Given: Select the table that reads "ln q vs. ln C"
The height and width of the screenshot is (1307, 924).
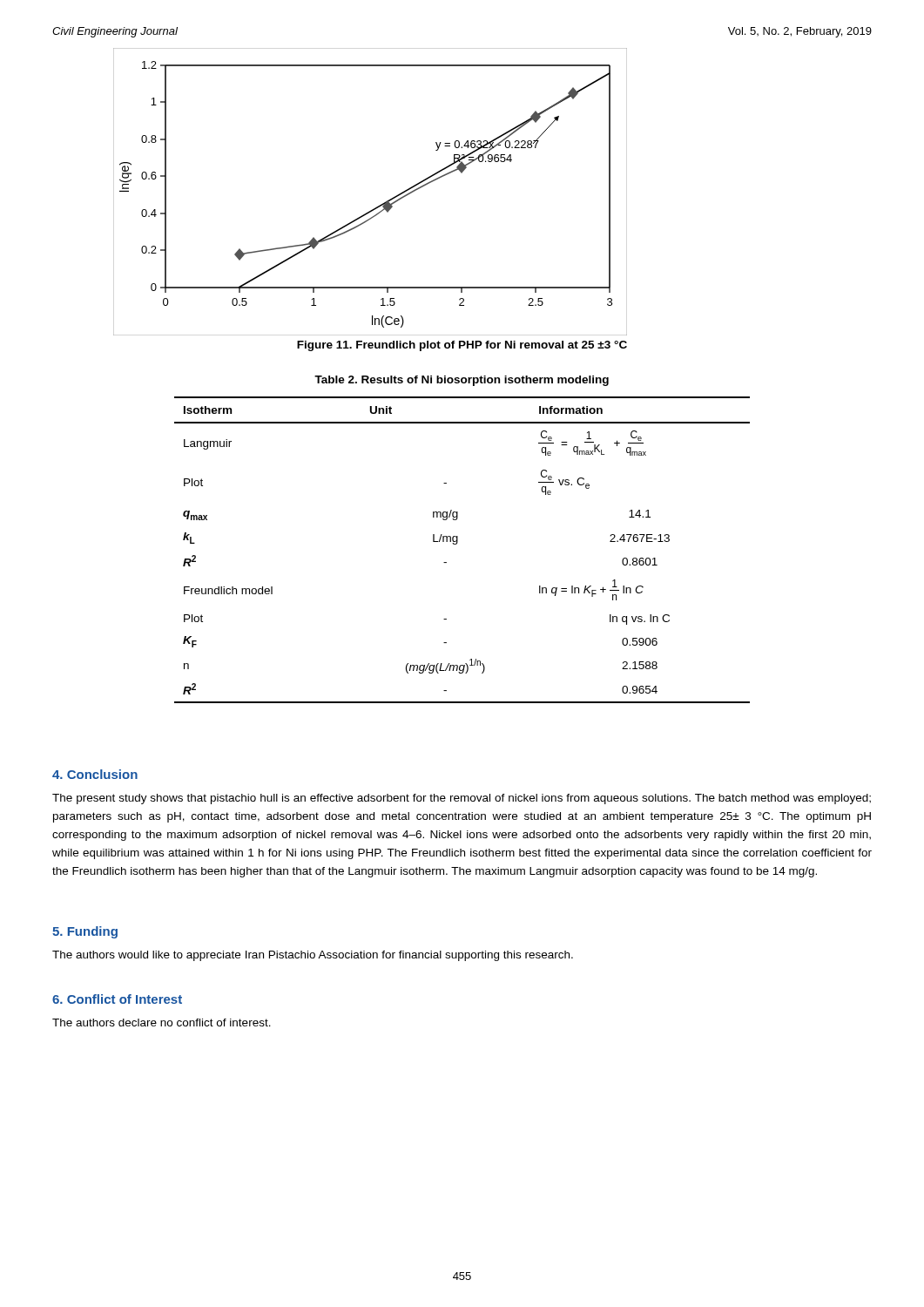Looking at the screenshot, I should (x=462, y=550).
